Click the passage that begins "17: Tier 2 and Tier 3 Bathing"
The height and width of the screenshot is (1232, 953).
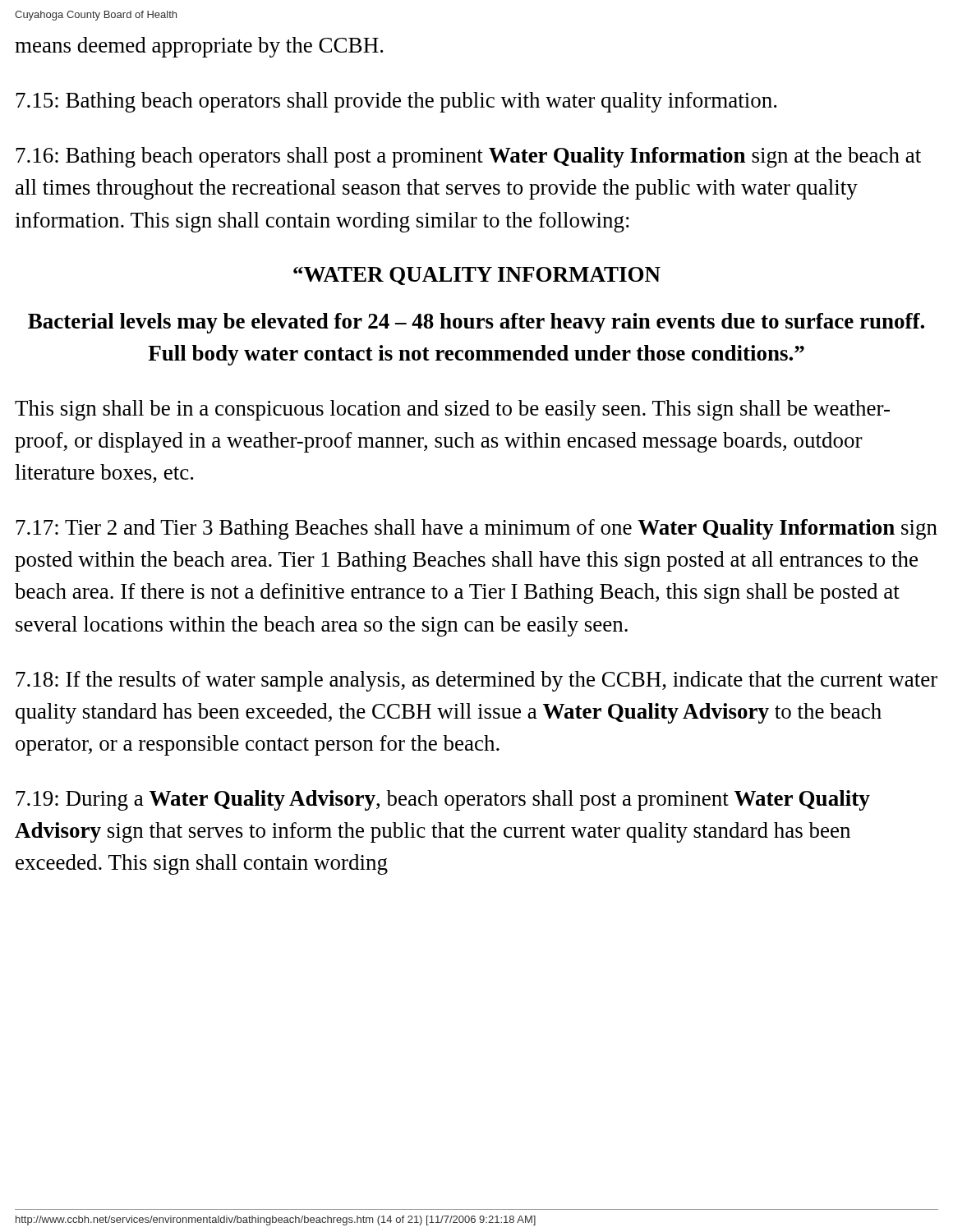click(476, 576)
